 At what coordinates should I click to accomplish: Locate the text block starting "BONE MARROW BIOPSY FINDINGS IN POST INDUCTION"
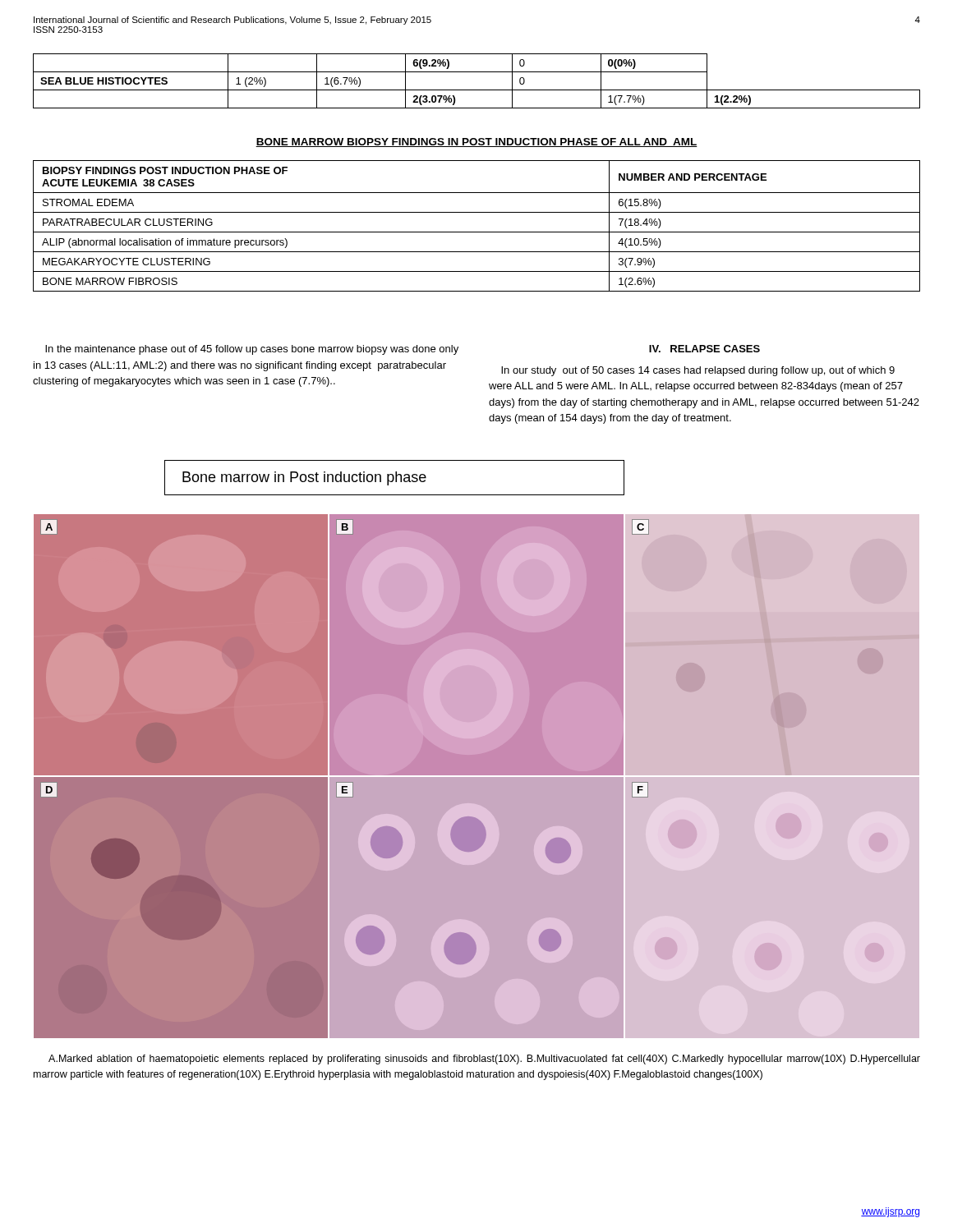click(x=476, y=142)
